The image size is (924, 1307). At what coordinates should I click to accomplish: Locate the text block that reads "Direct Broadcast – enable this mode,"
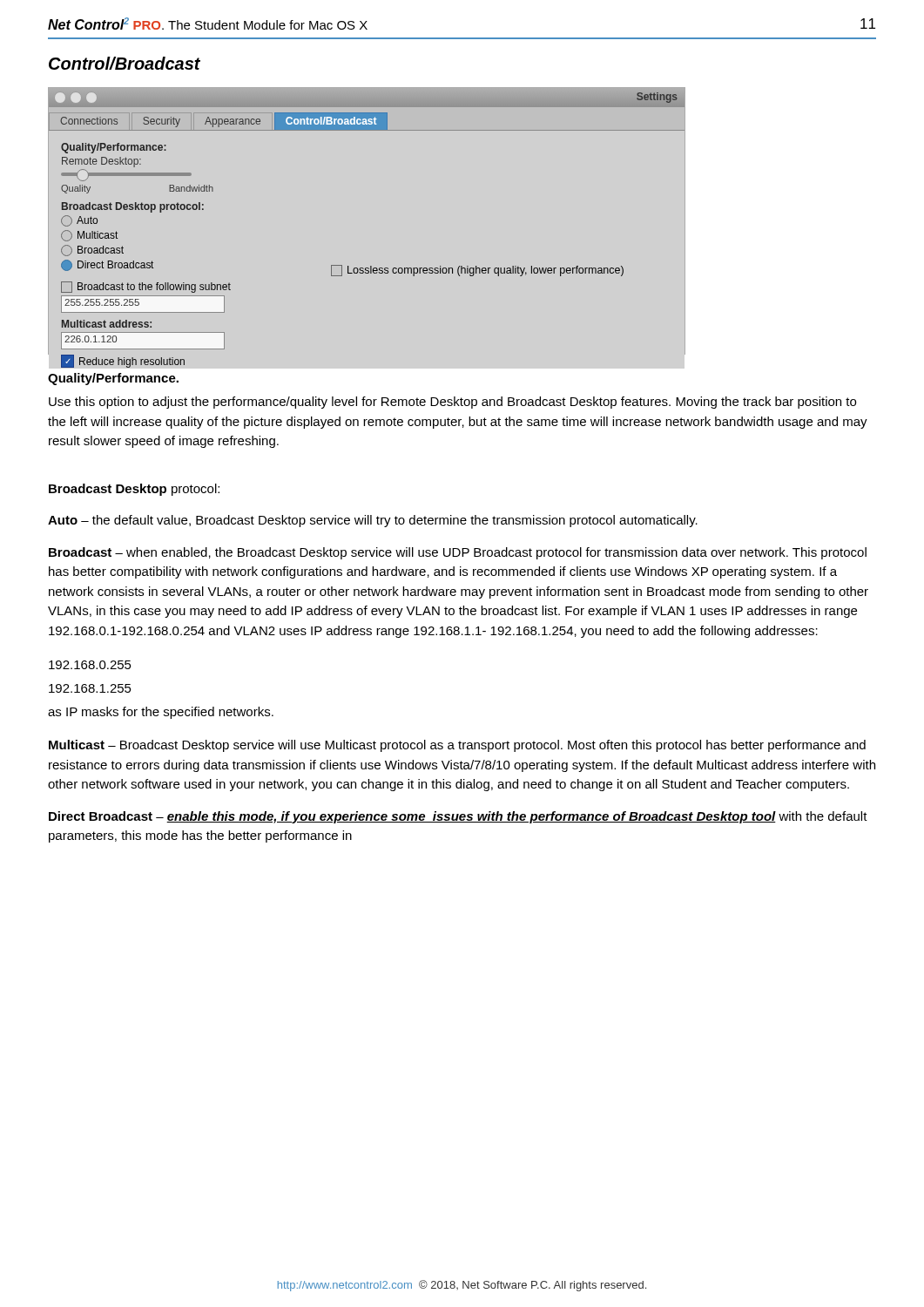tap(457, 825)
